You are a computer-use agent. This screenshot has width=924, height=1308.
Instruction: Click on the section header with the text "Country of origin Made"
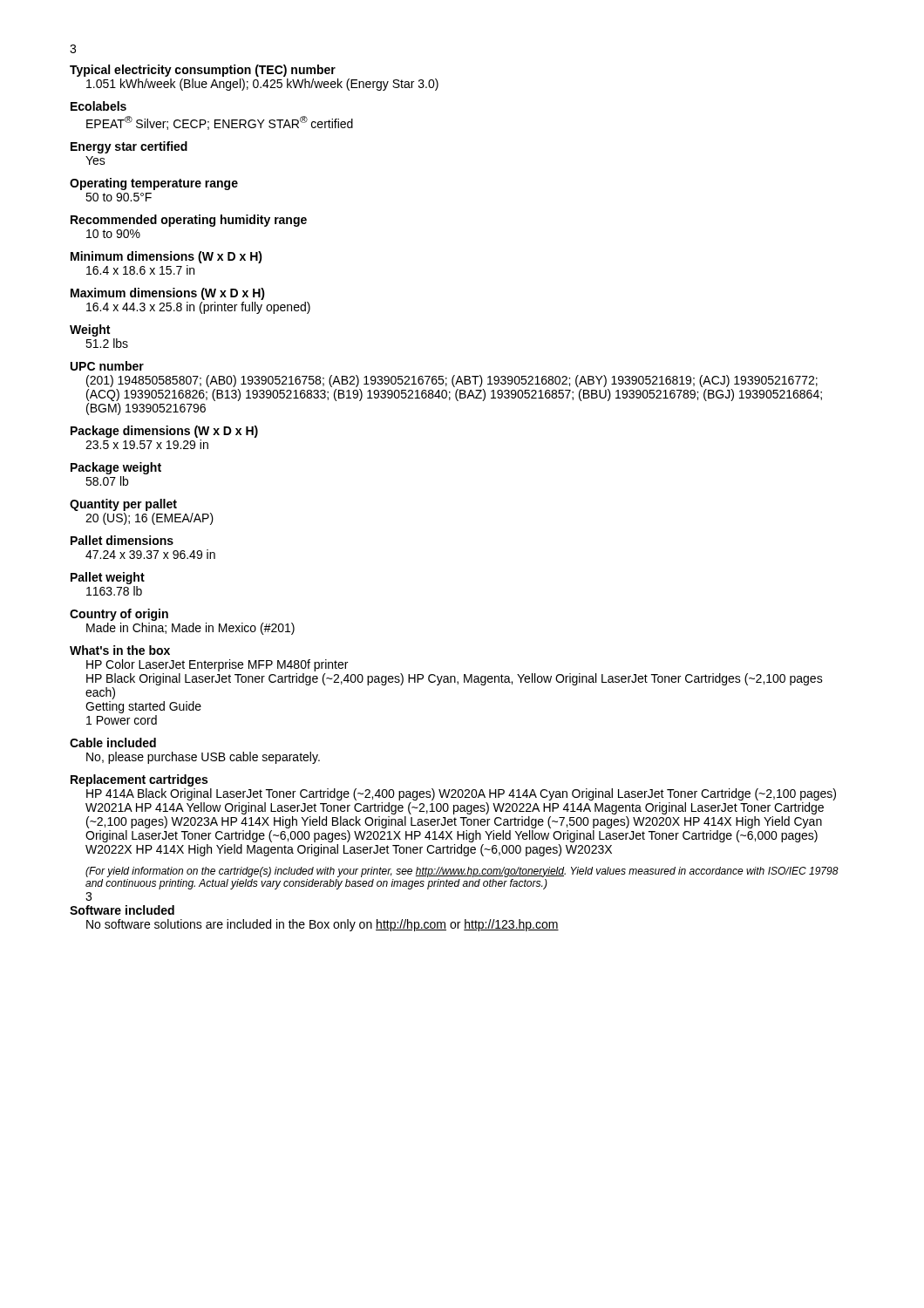point(119,615)
